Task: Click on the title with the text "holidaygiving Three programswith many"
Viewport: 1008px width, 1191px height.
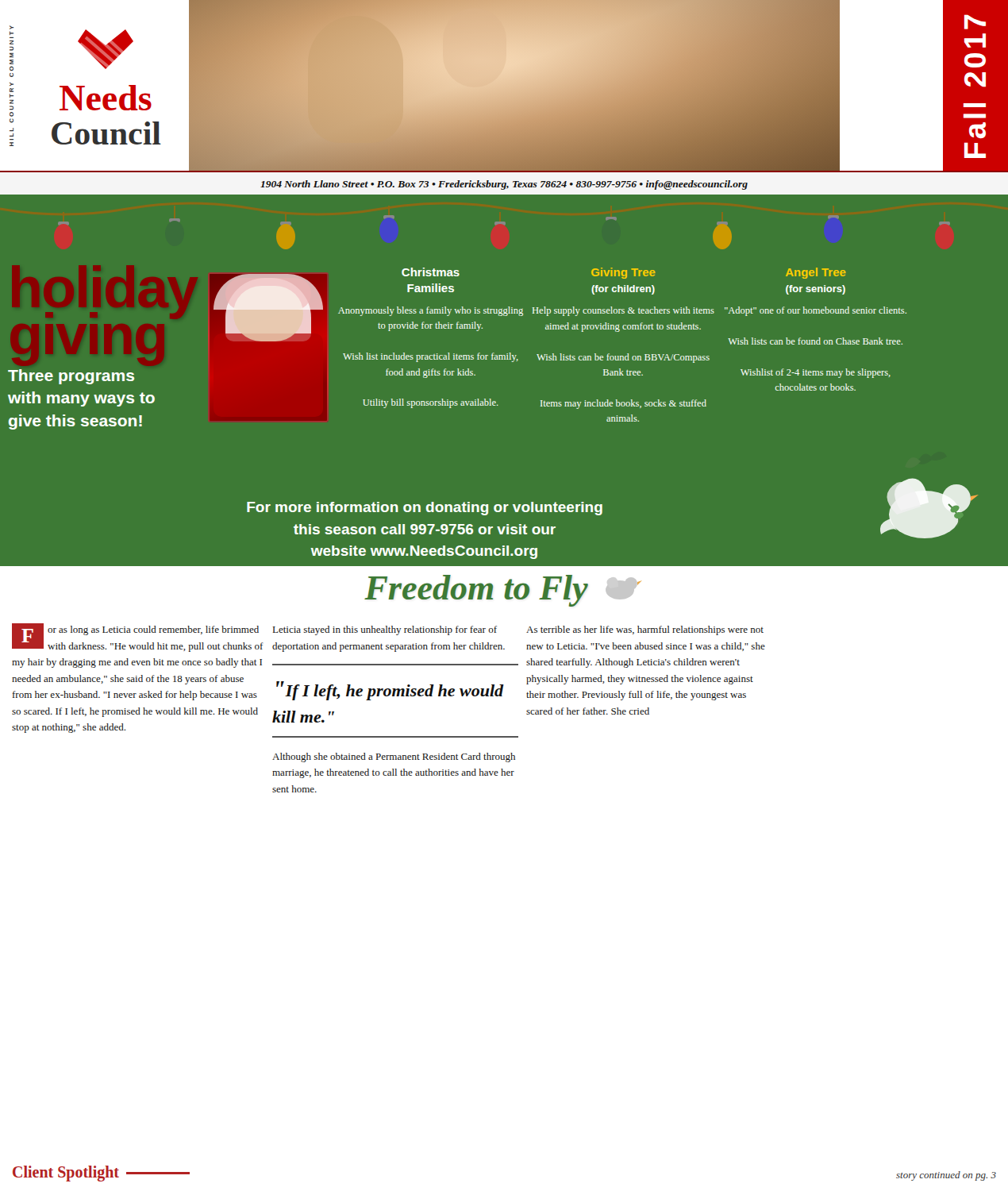Action: (111, 348)
